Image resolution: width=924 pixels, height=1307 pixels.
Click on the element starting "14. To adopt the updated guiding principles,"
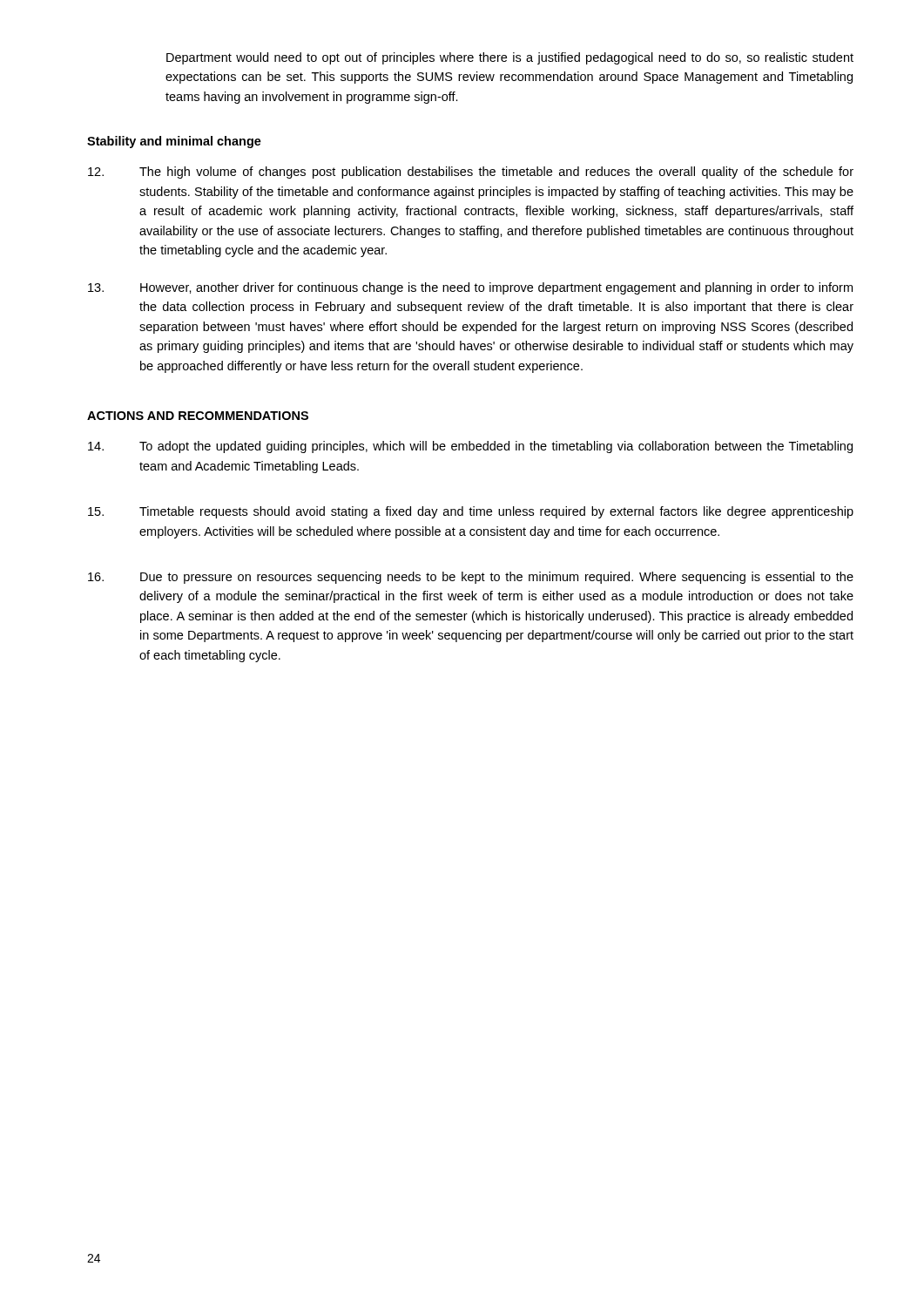tap(470, 456)
